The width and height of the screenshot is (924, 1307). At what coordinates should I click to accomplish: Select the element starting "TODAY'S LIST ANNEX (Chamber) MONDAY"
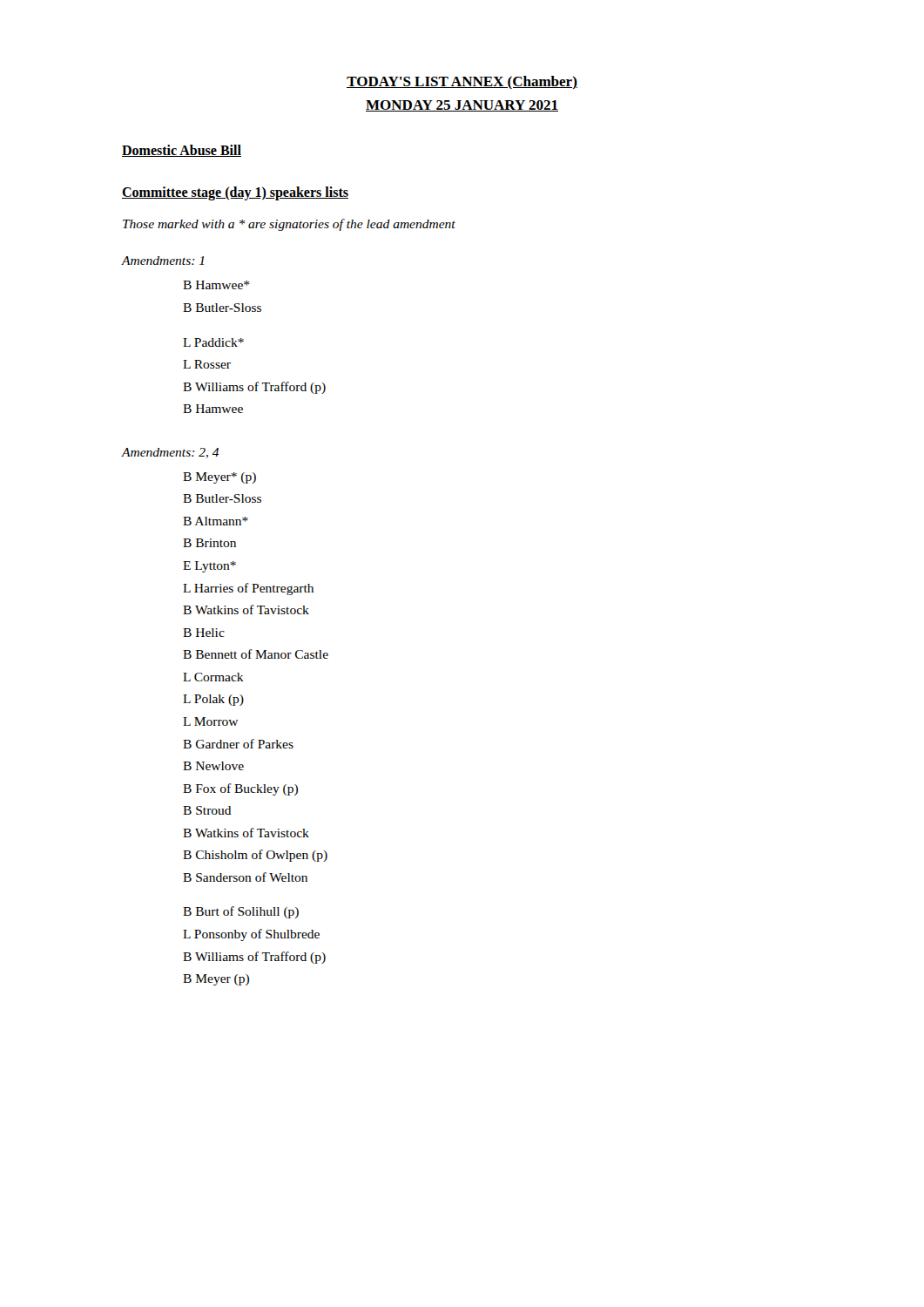[462, 93]
